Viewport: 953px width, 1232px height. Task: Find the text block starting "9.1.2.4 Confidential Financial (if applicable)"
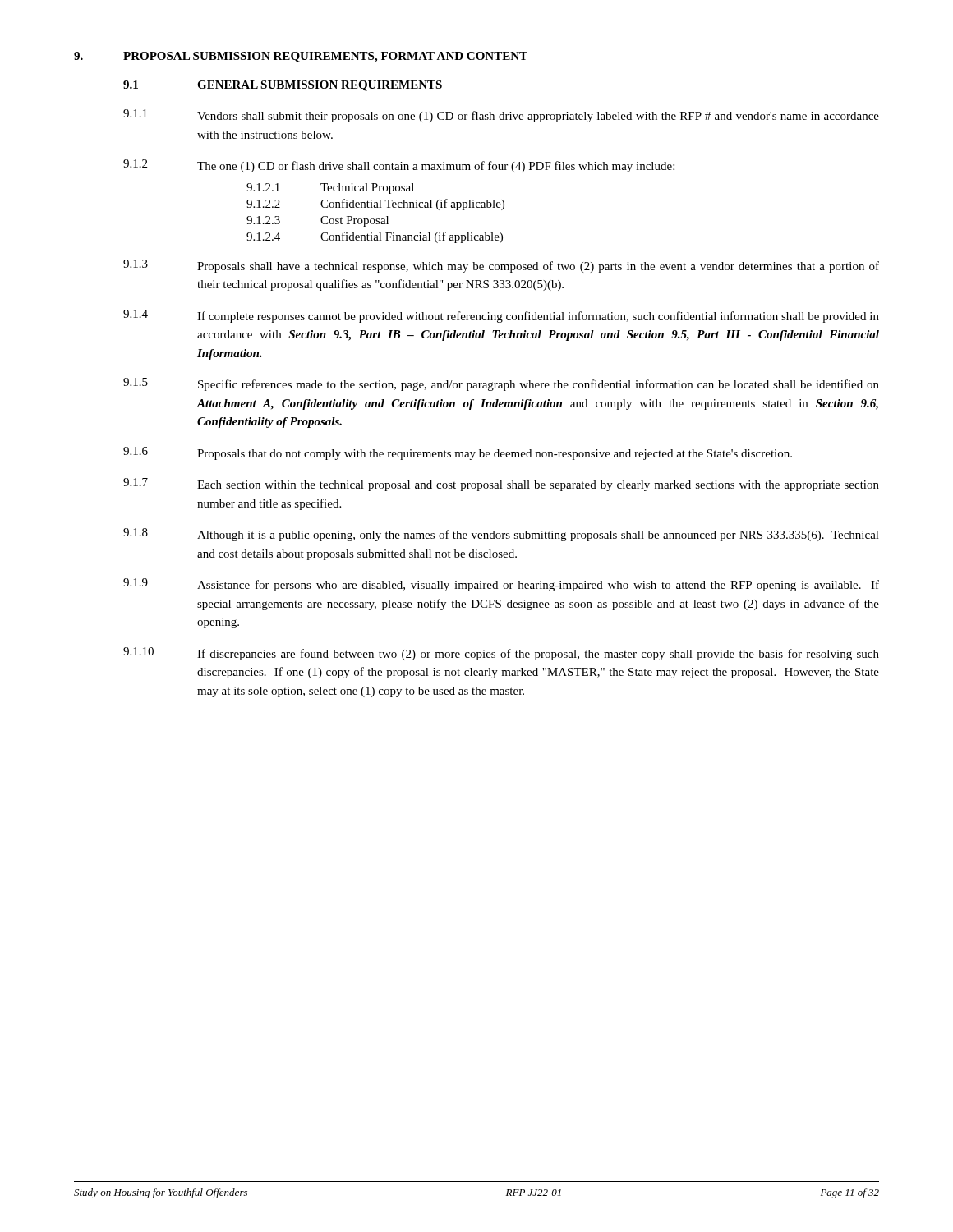pyautogui.click(x=375, y=237)
